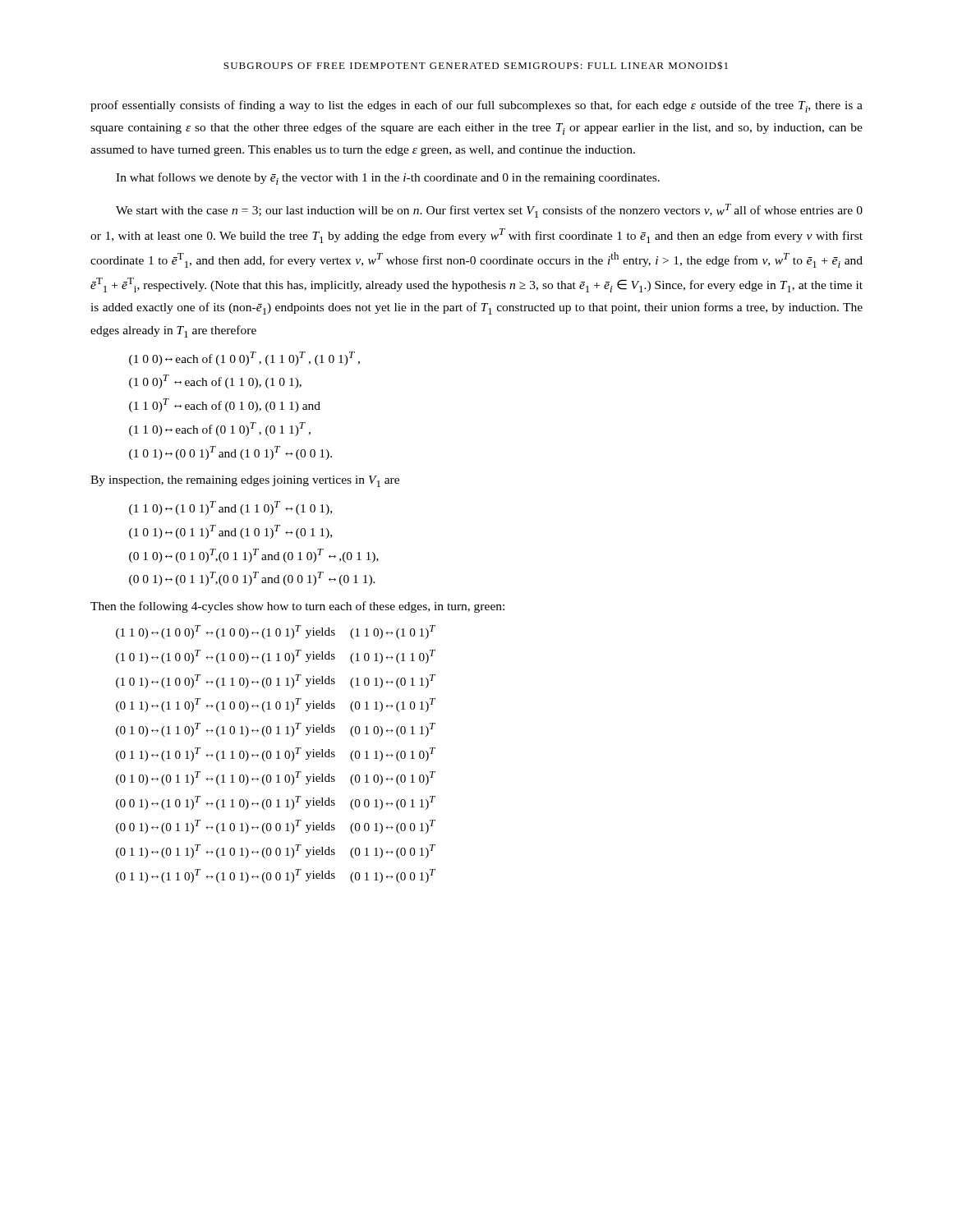
Task: Point to the block starting "(1 1 0)↔each of (0"
Action: point(220,427)
